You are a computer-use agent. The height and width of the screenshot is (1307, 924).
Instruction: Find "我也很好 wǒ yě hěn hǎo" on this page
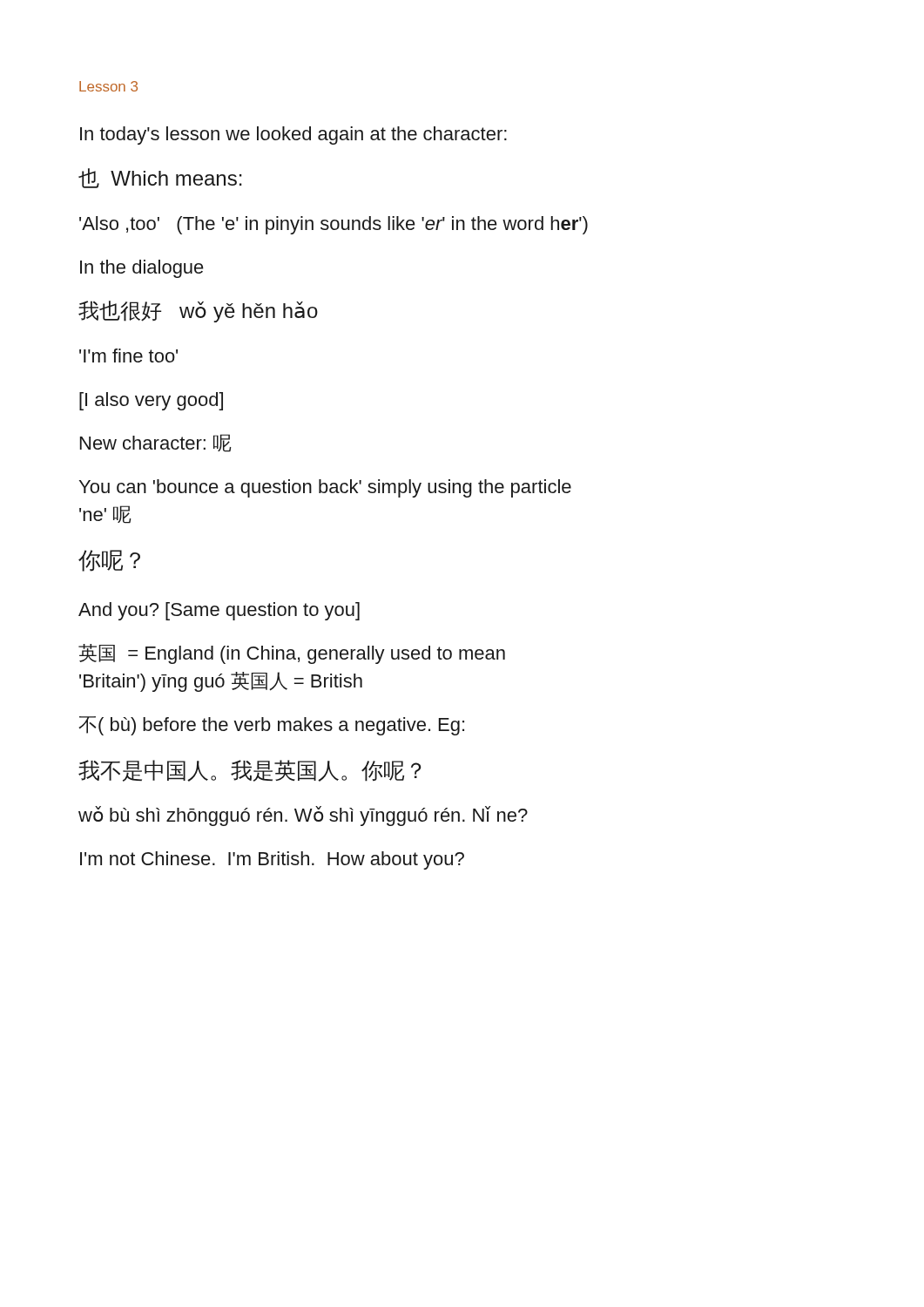pyautogui.click(x=198, y=311)
